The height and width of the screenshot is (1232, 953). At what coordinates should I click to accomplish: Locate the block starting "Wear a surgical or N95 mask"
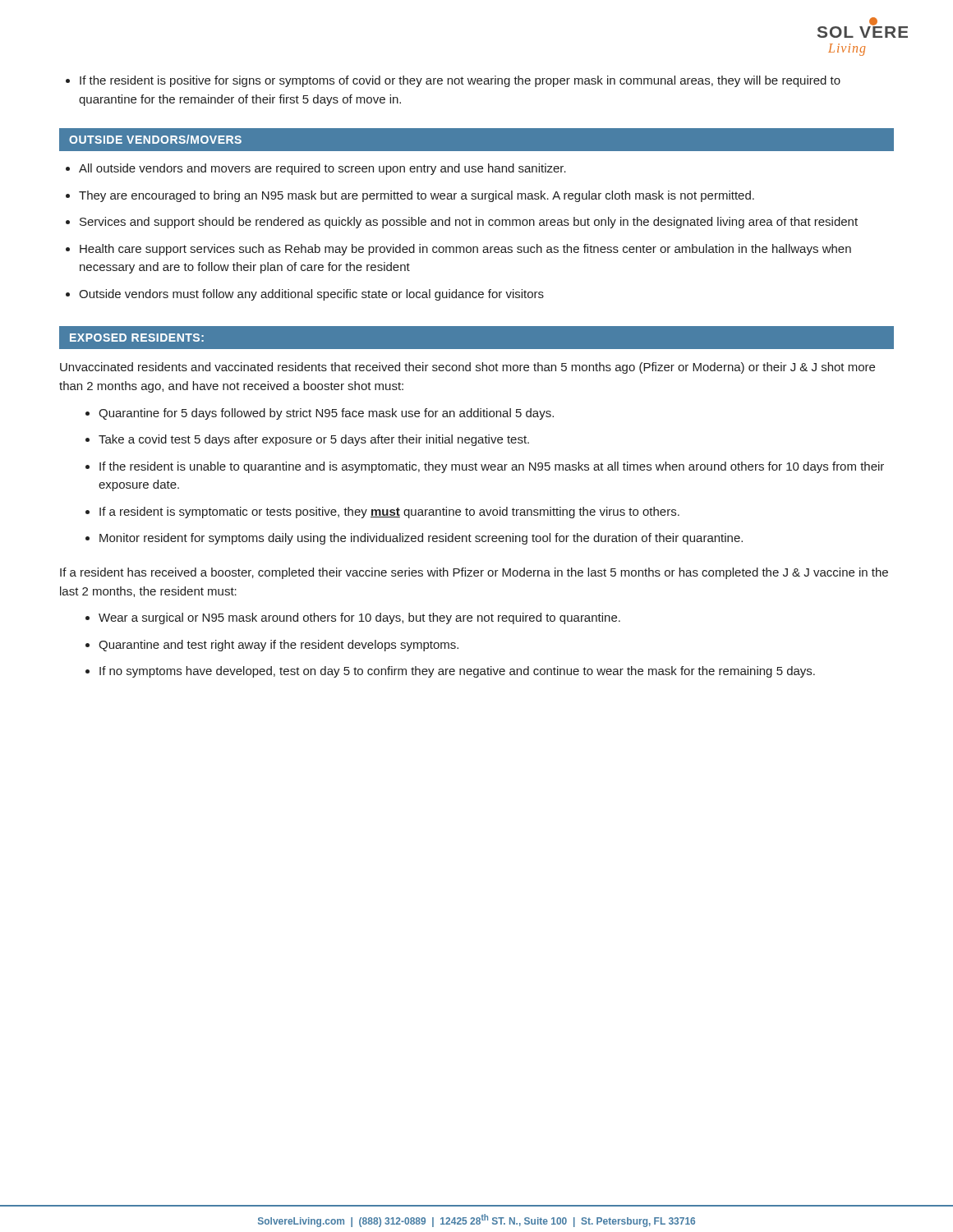[x=476, y=618]
